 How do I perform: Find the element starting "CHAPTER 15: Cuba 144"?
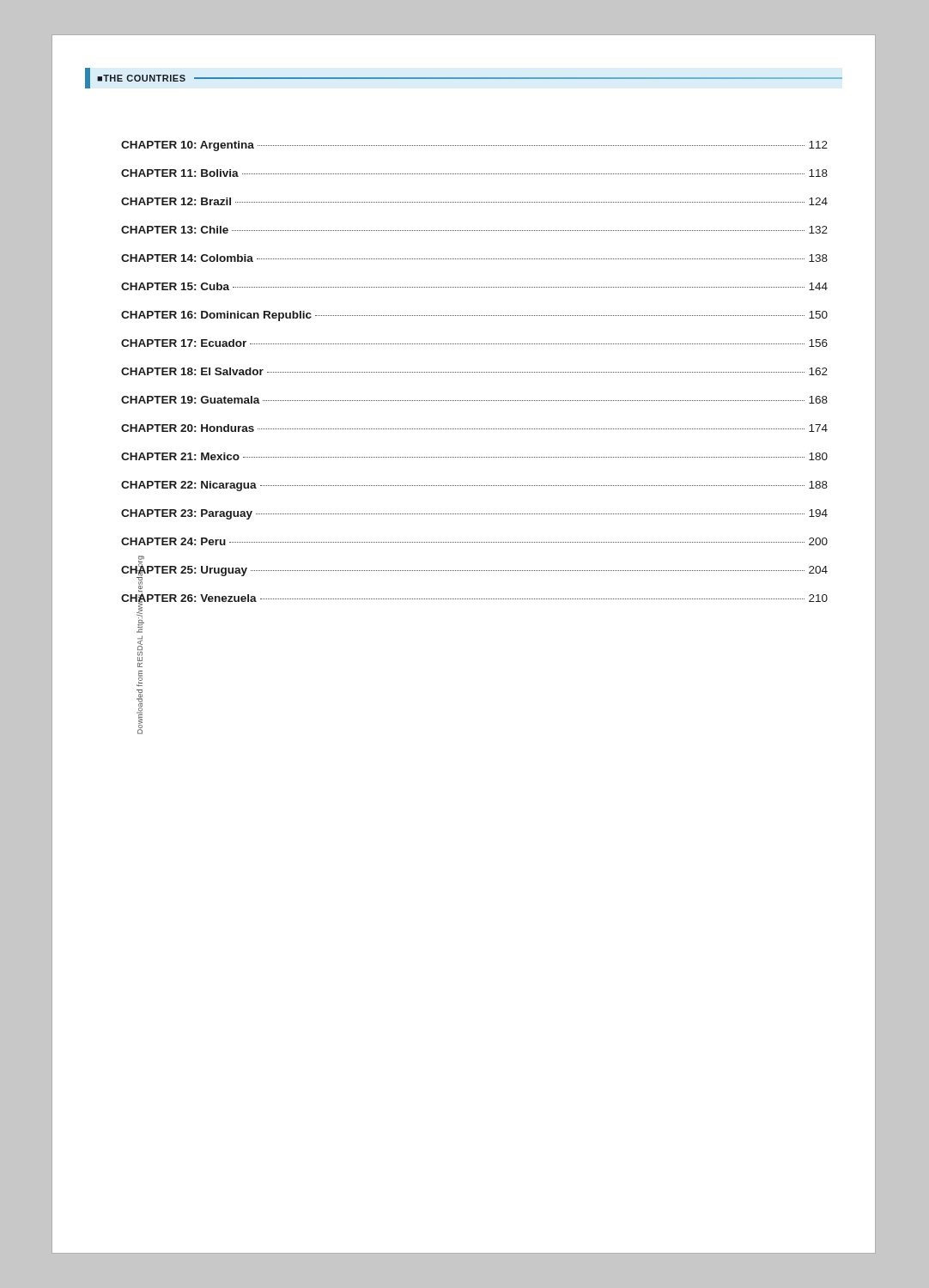(474, 286)
